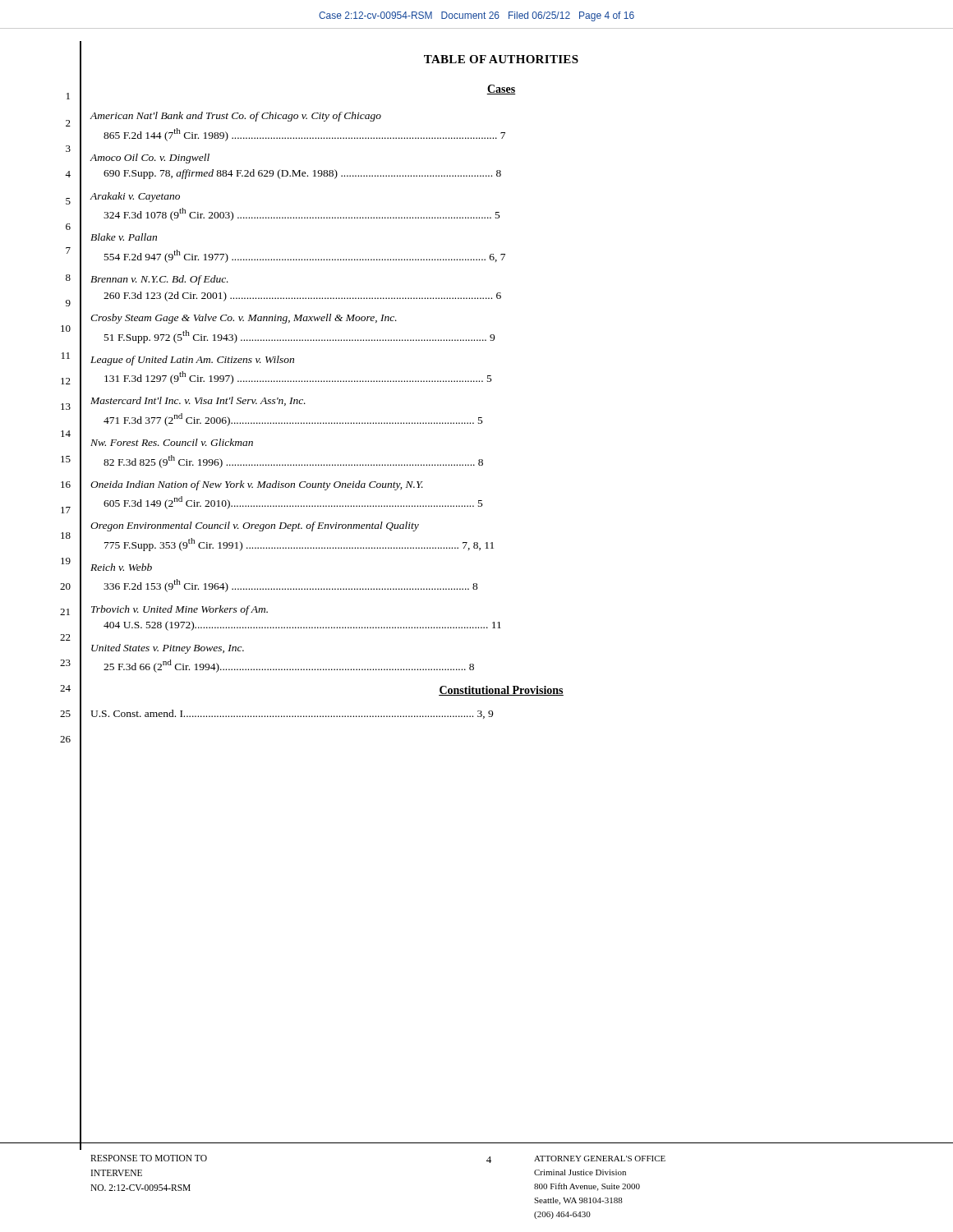Find the block starting "Oneida Indian Nation of New"

pos(257,485)
